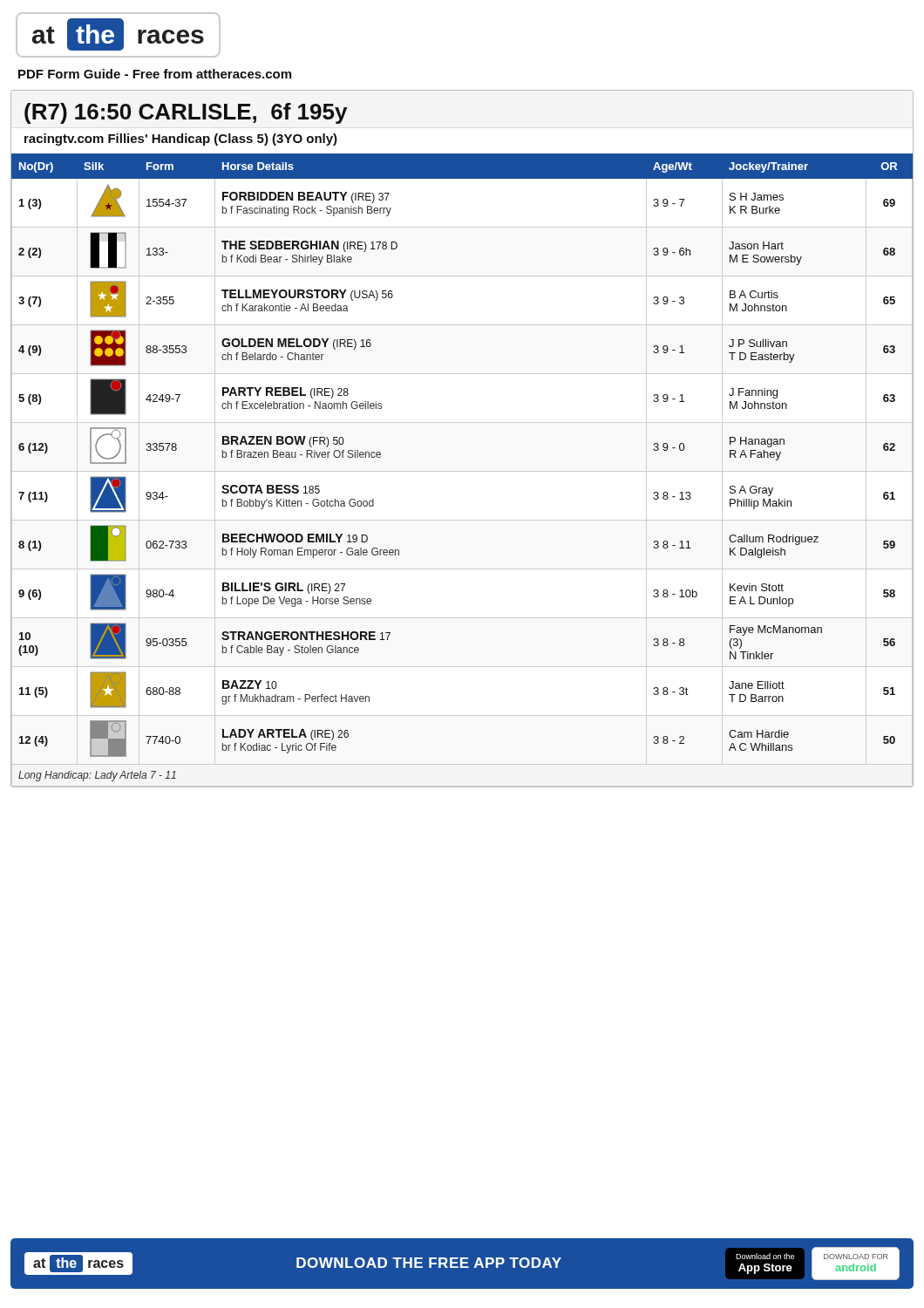Select the element starting "(R7) 16:50 CARLISLE, 6f 195y"

pyautogui.click(x=185, y=112)
